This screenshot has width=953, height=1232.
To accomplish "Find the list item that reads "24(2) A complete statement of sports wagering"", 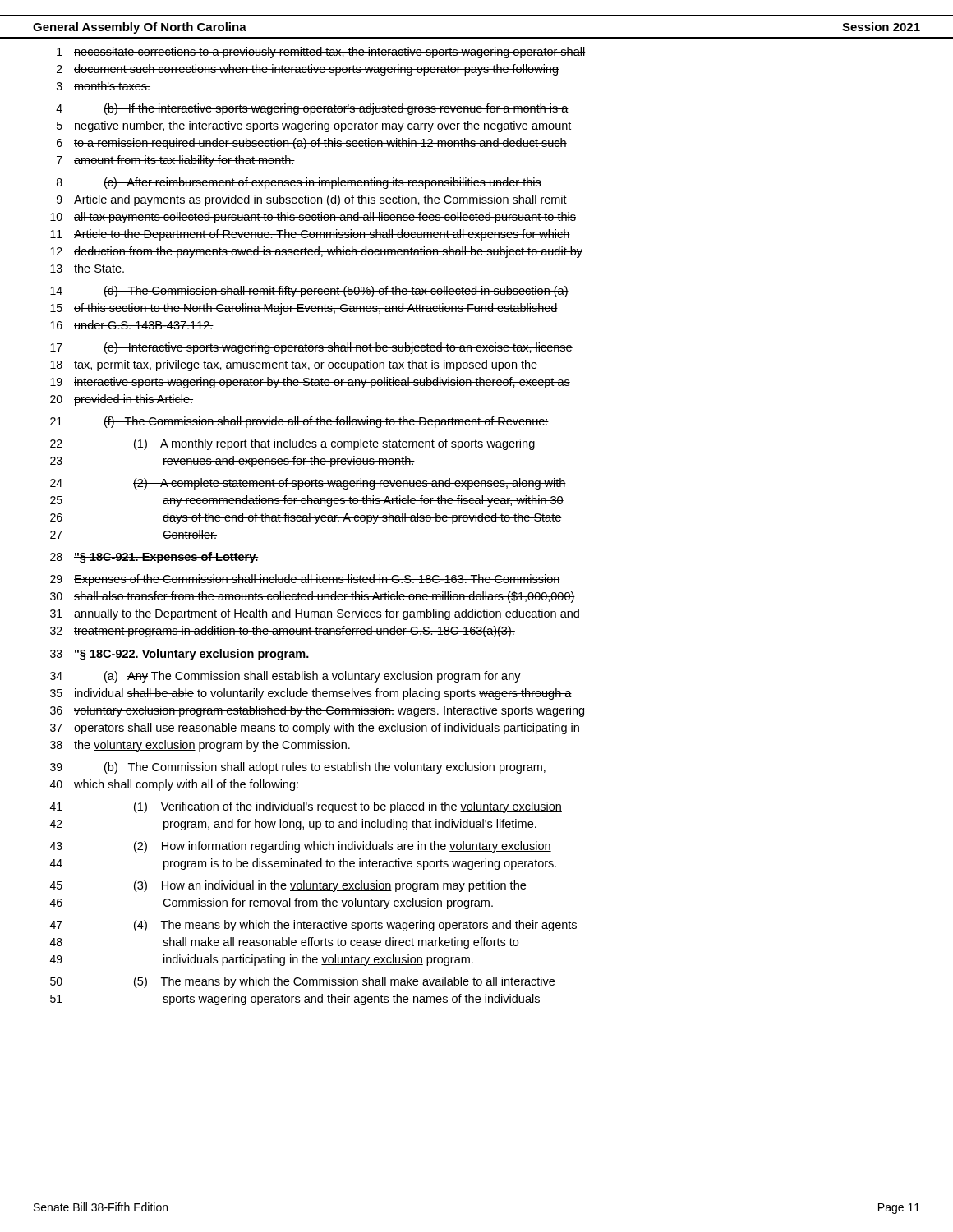I will 476,510.
